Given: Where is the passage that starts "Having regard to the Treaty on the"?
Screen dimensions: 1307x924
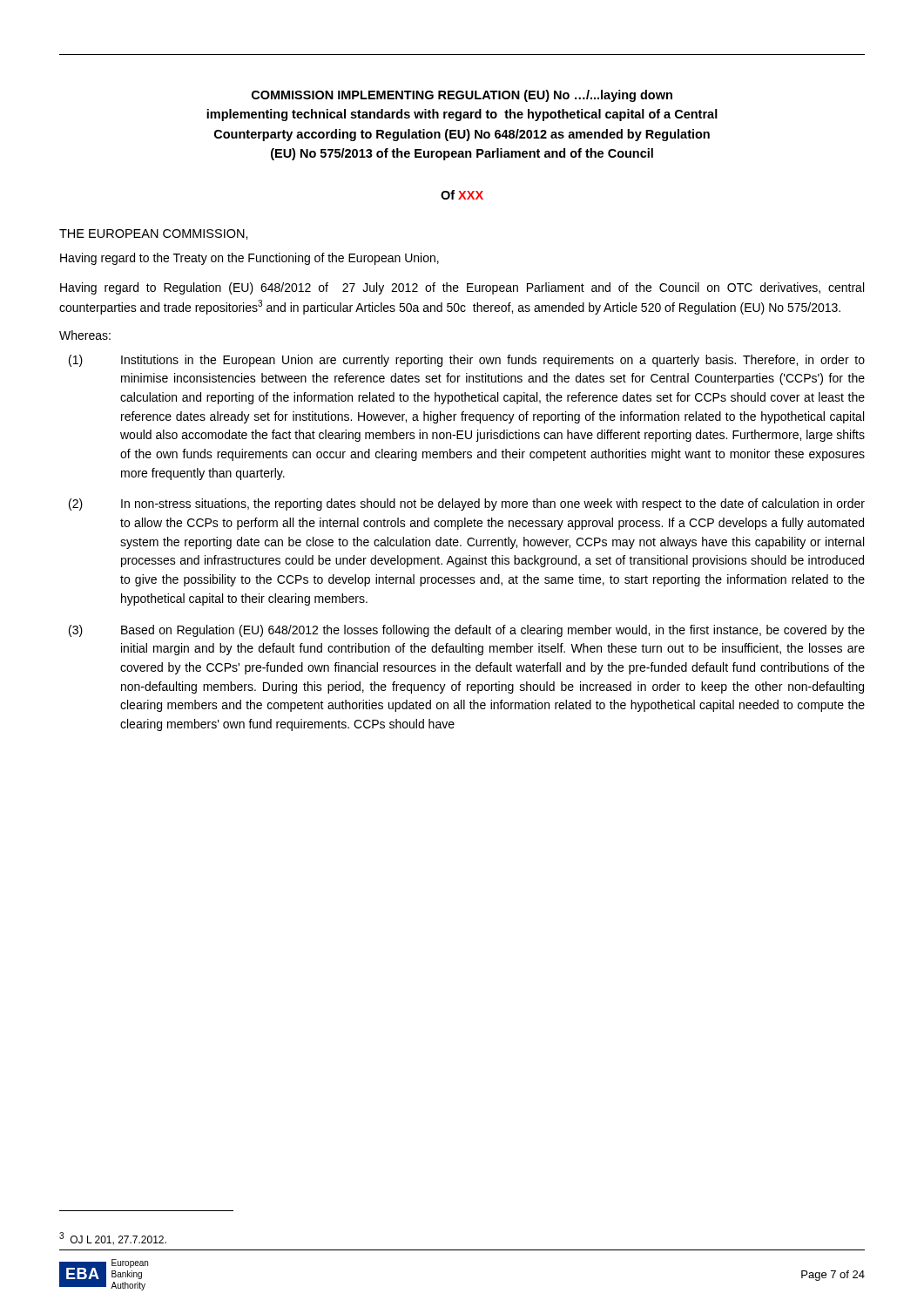Looking at the screenshot, I should point(249,258).
